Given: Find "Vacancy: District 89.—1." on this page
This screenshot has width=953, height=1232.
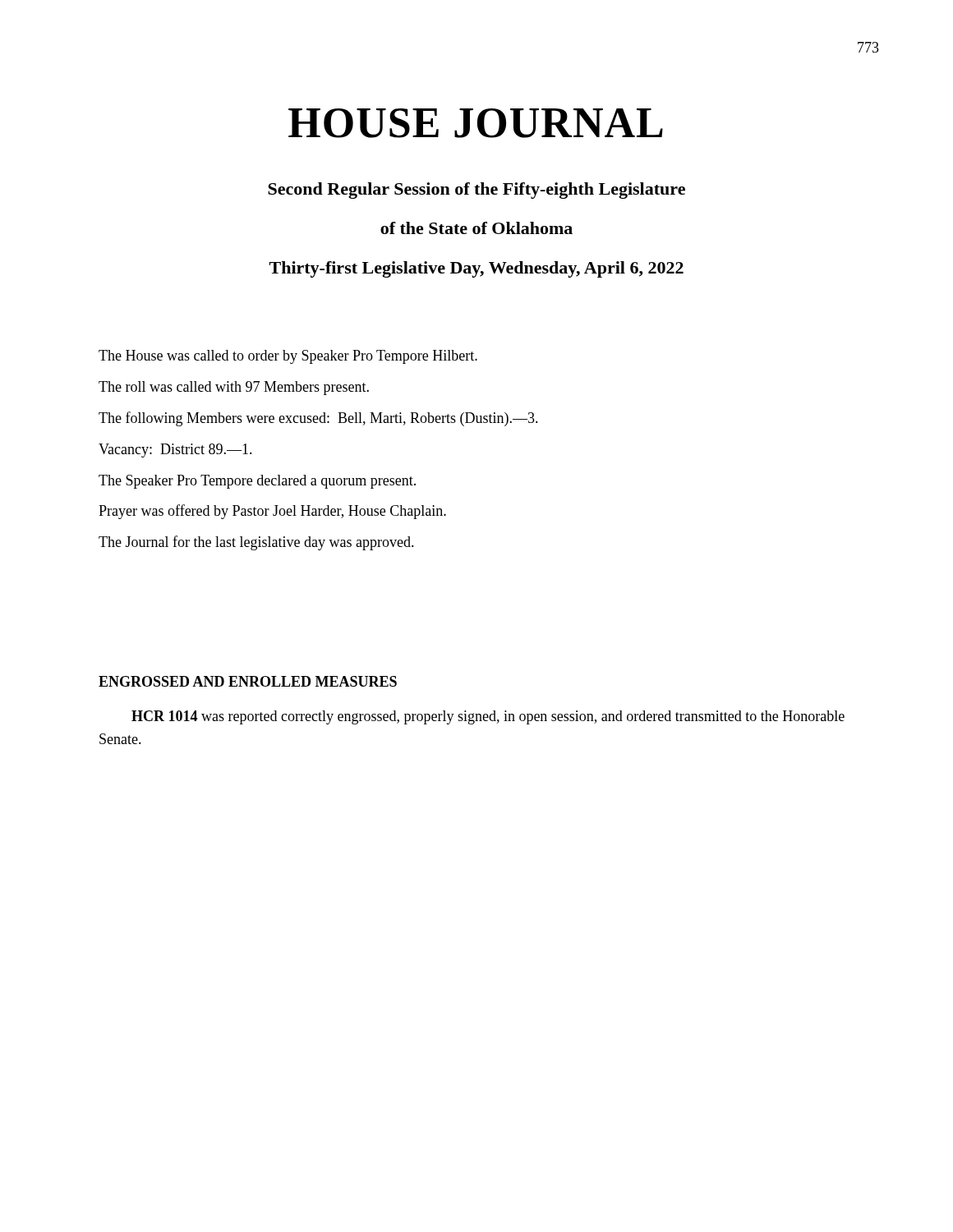Looking at the screenshot, I should [x=176, y=449].
